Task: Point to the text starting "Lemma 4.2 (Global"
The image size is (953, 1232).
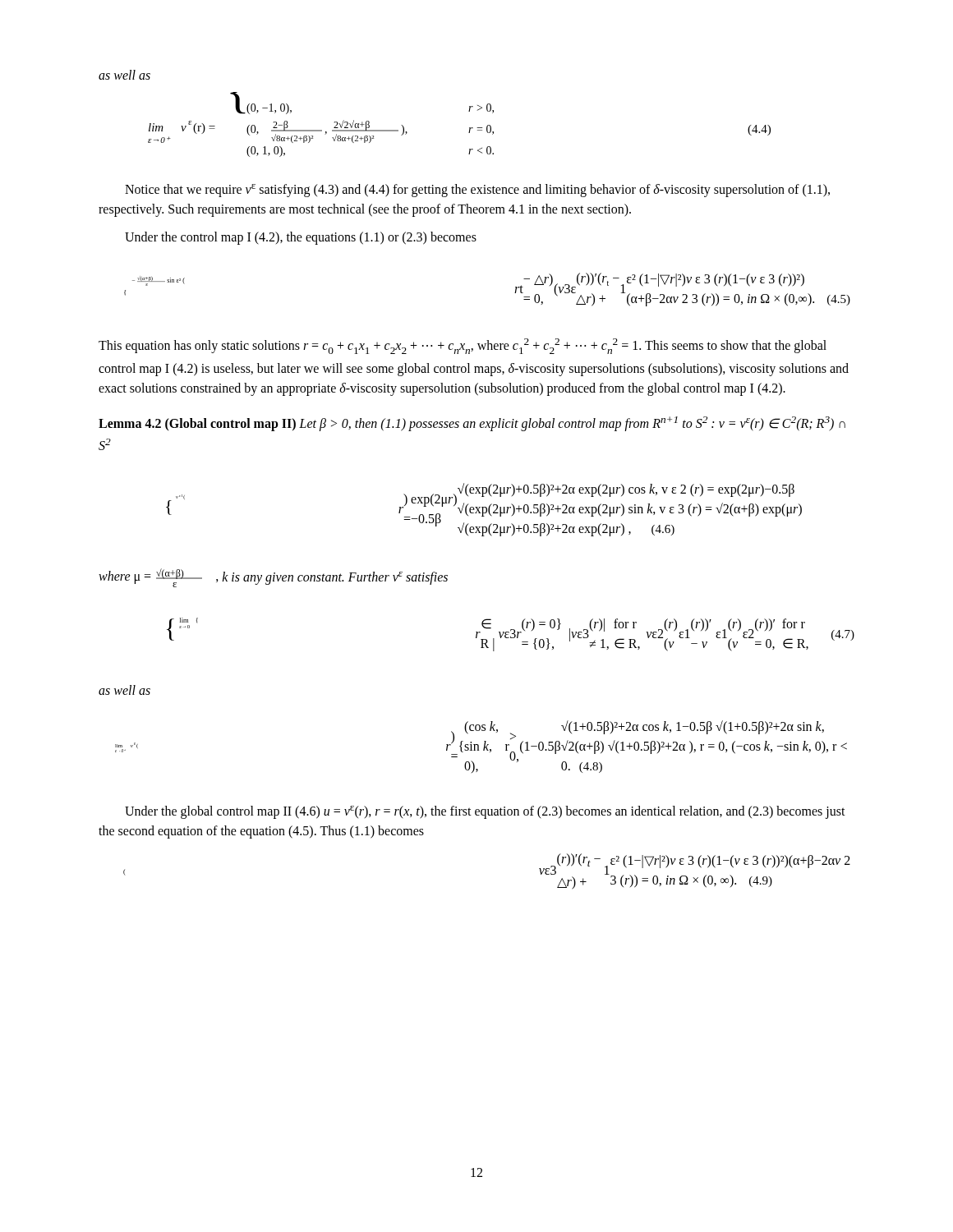Action: (473, 433)
